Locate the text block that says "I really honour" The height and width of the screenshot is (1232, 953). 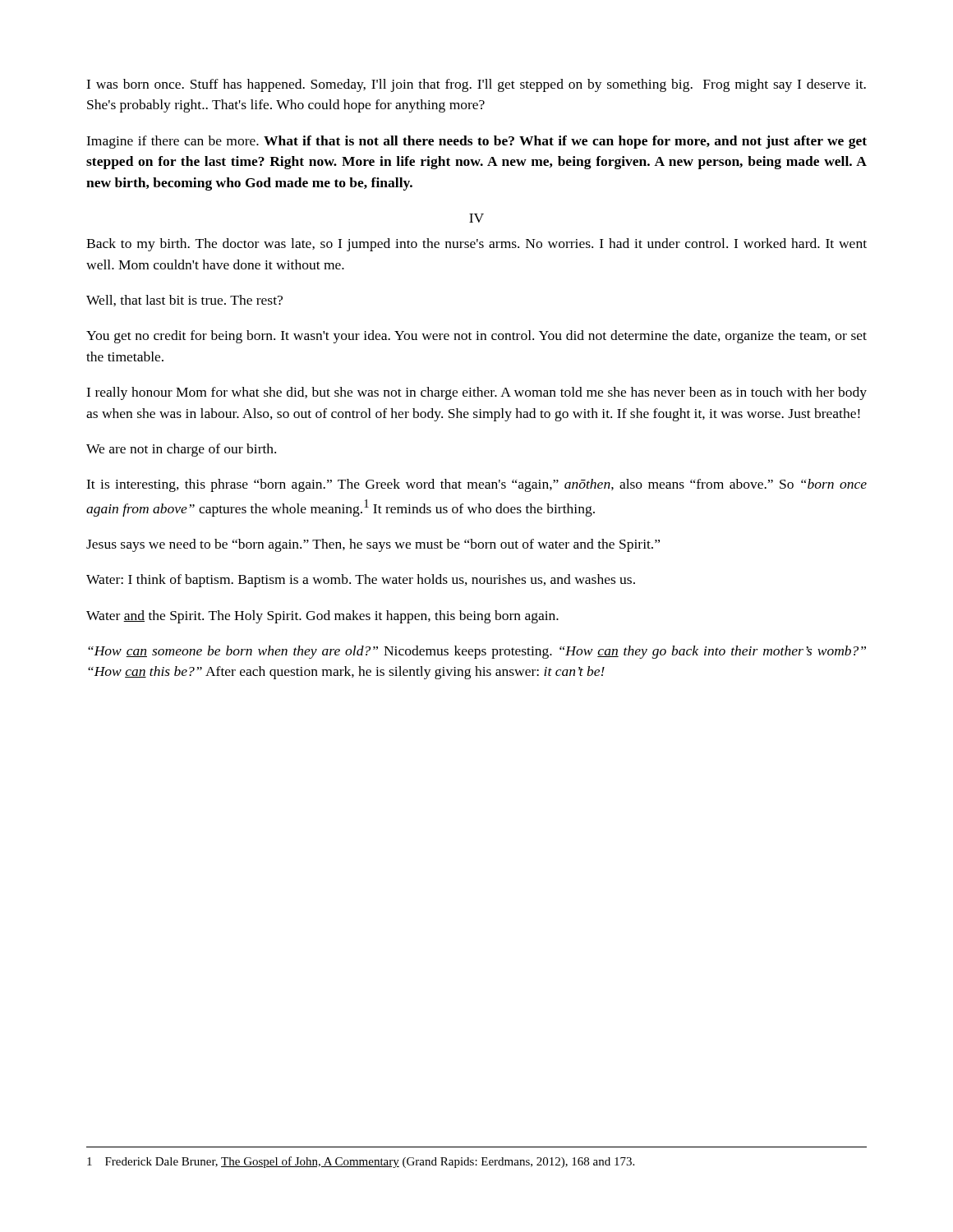coord(476,402)
